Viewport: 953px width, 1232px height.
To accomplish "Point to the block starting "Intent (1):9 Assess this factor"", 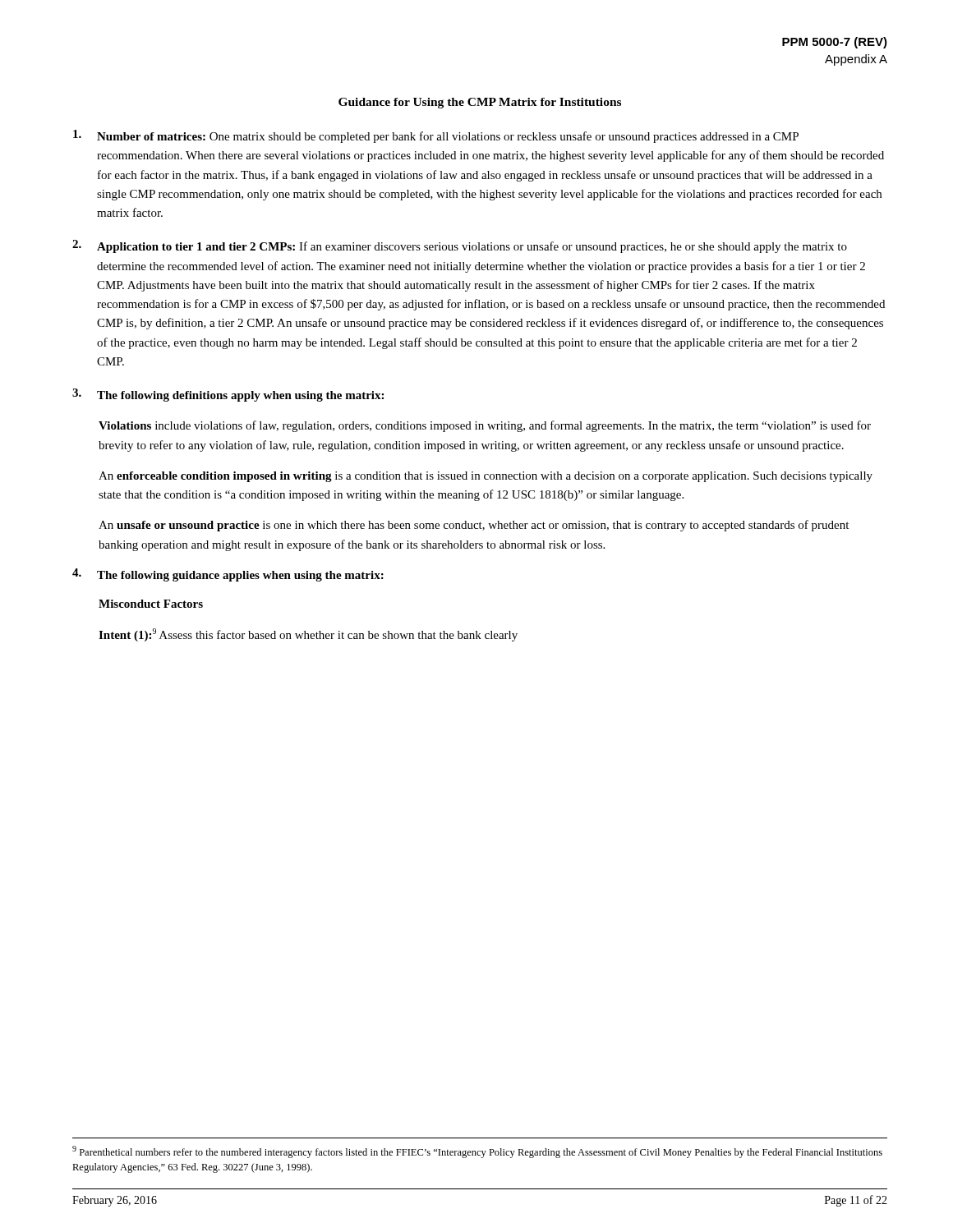I will [x=308, y=634].
